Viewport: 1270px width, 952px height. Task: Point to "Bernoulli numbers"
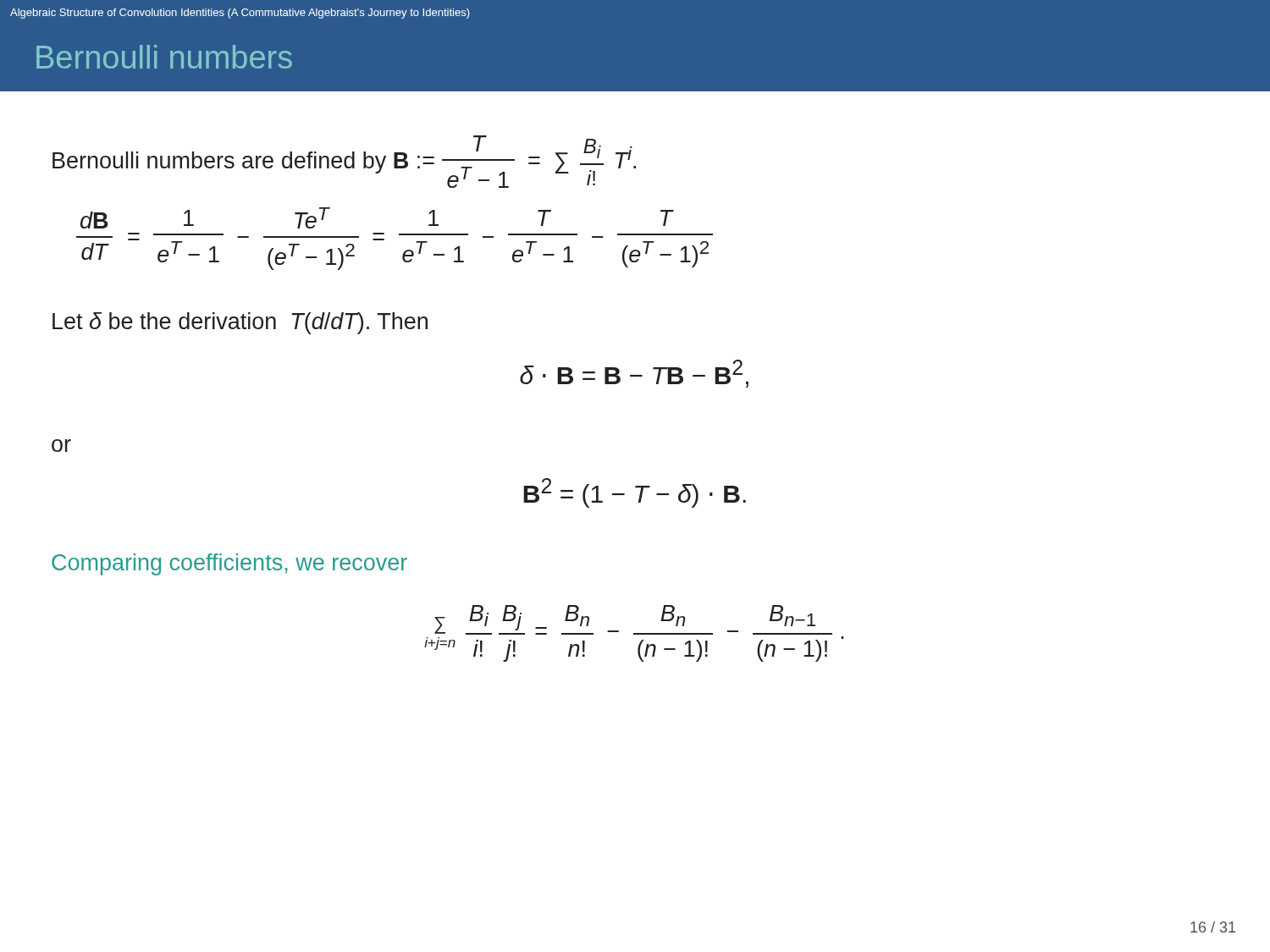[x=164, y=58]
